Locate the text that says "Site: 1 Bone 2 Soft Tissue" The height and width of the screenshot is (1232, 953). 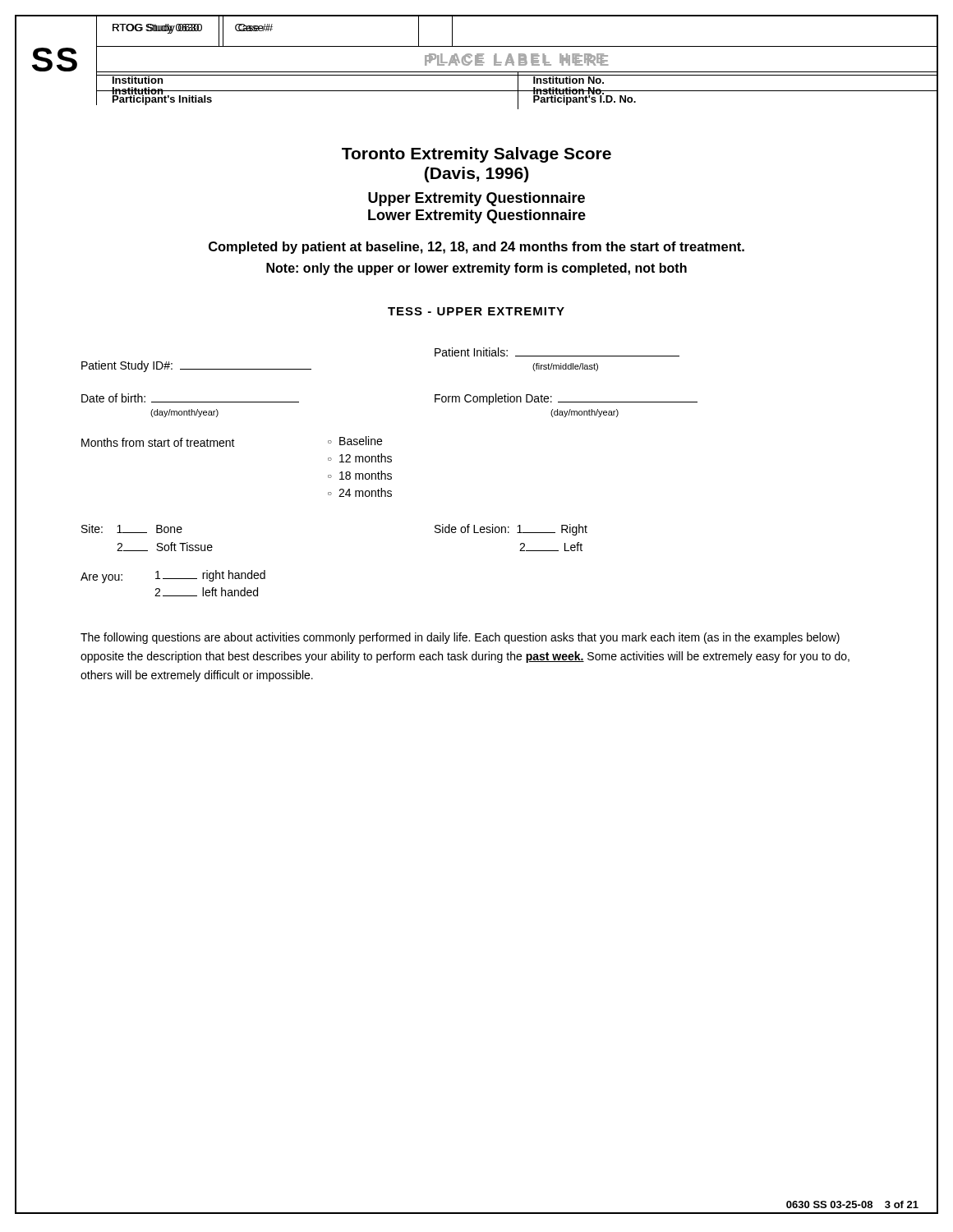click(132, 529)
